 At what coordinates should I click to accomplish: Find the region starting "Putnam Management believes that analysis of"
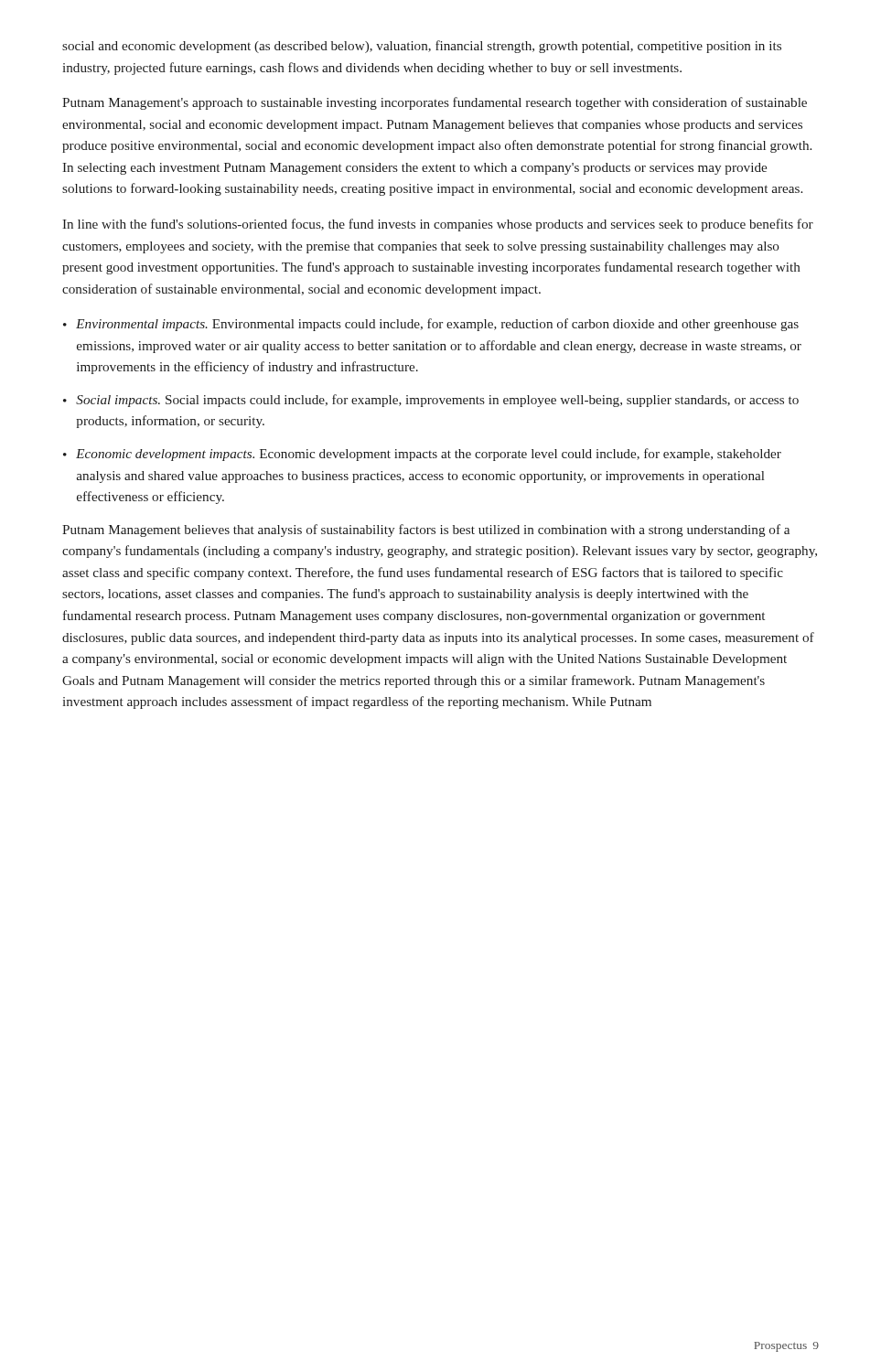(x=440, y=615)
